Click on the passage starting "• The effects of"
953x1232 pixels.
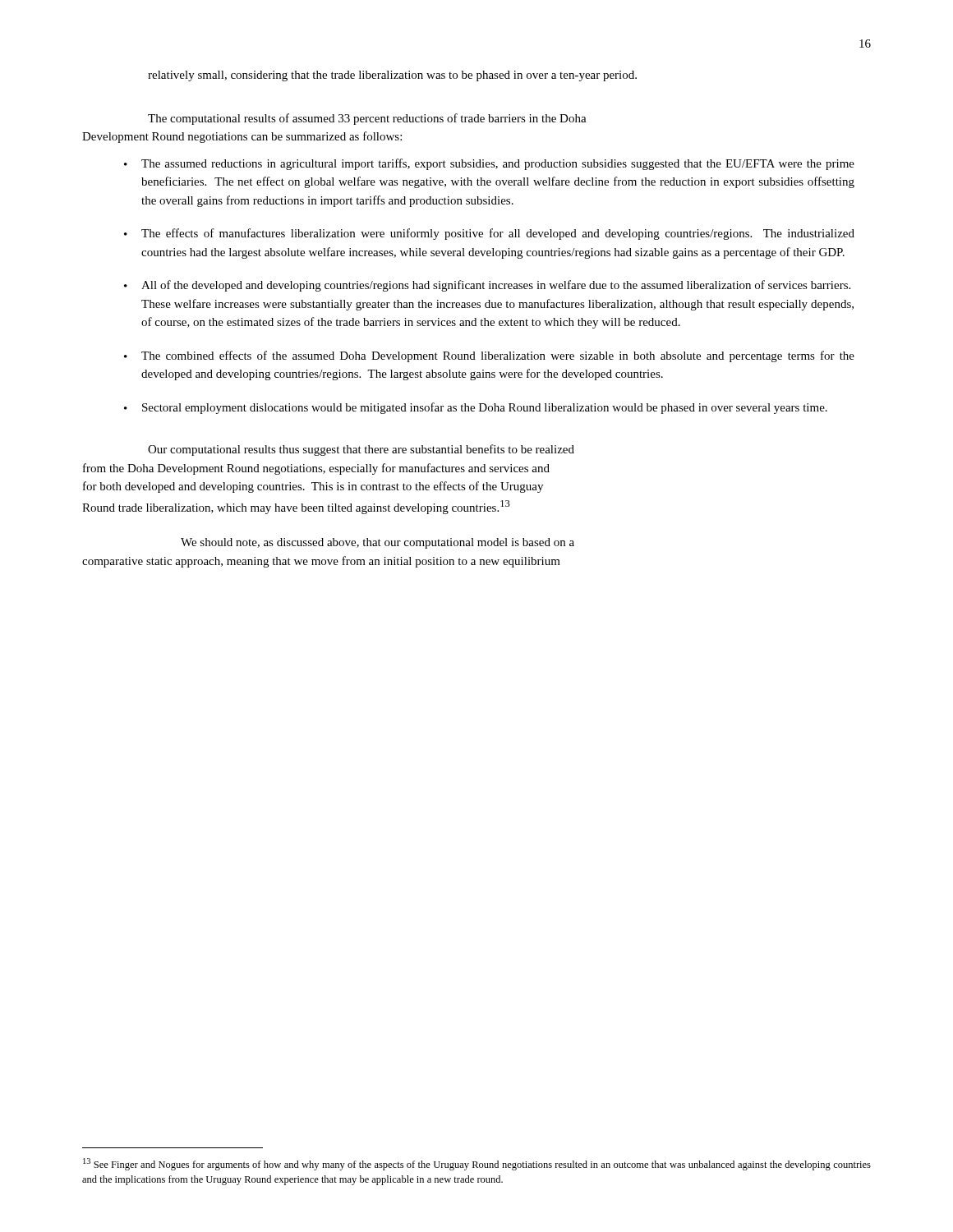(489, 243)
